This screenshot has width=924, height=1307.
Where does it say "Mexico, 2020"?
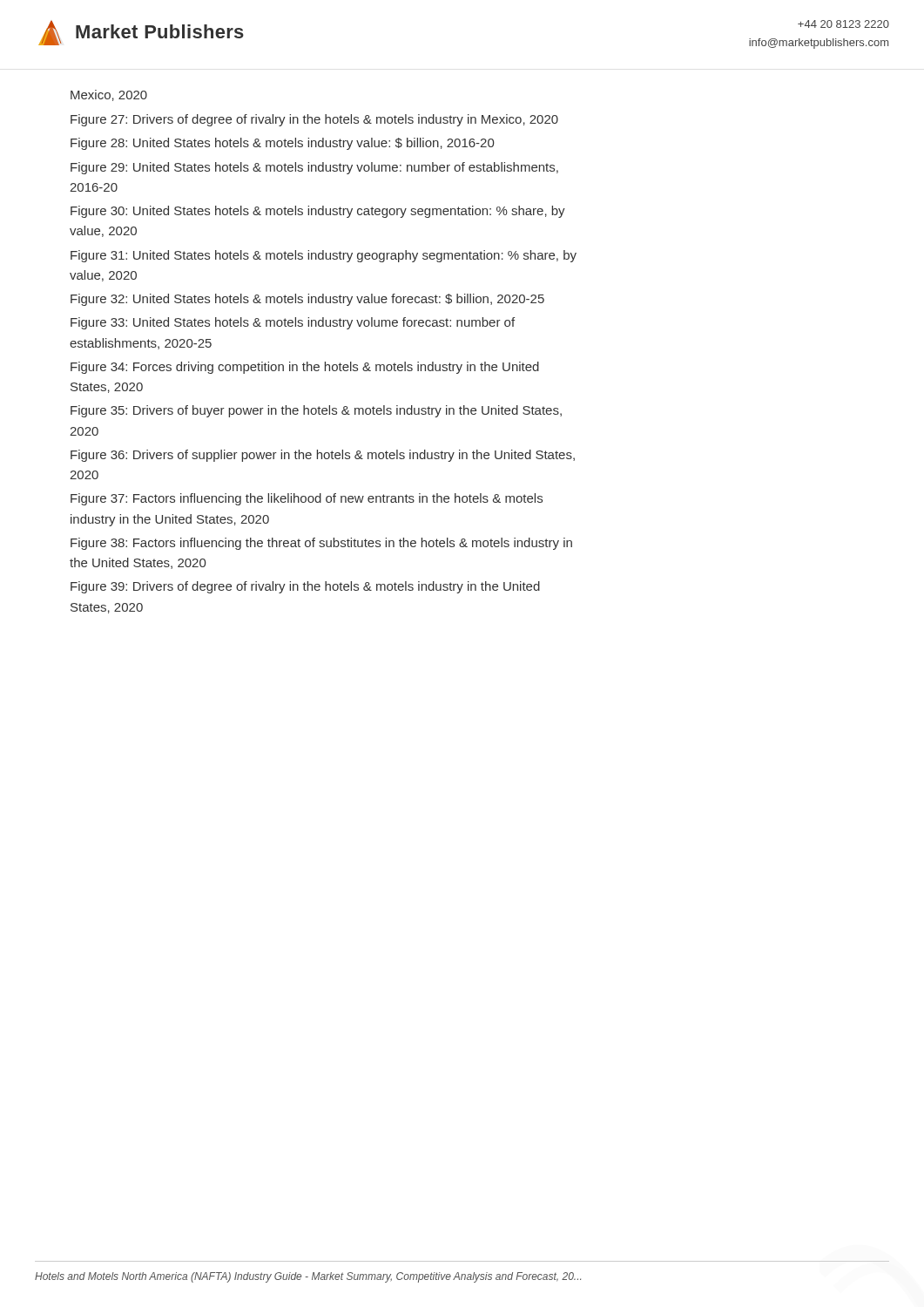point(109,95)
